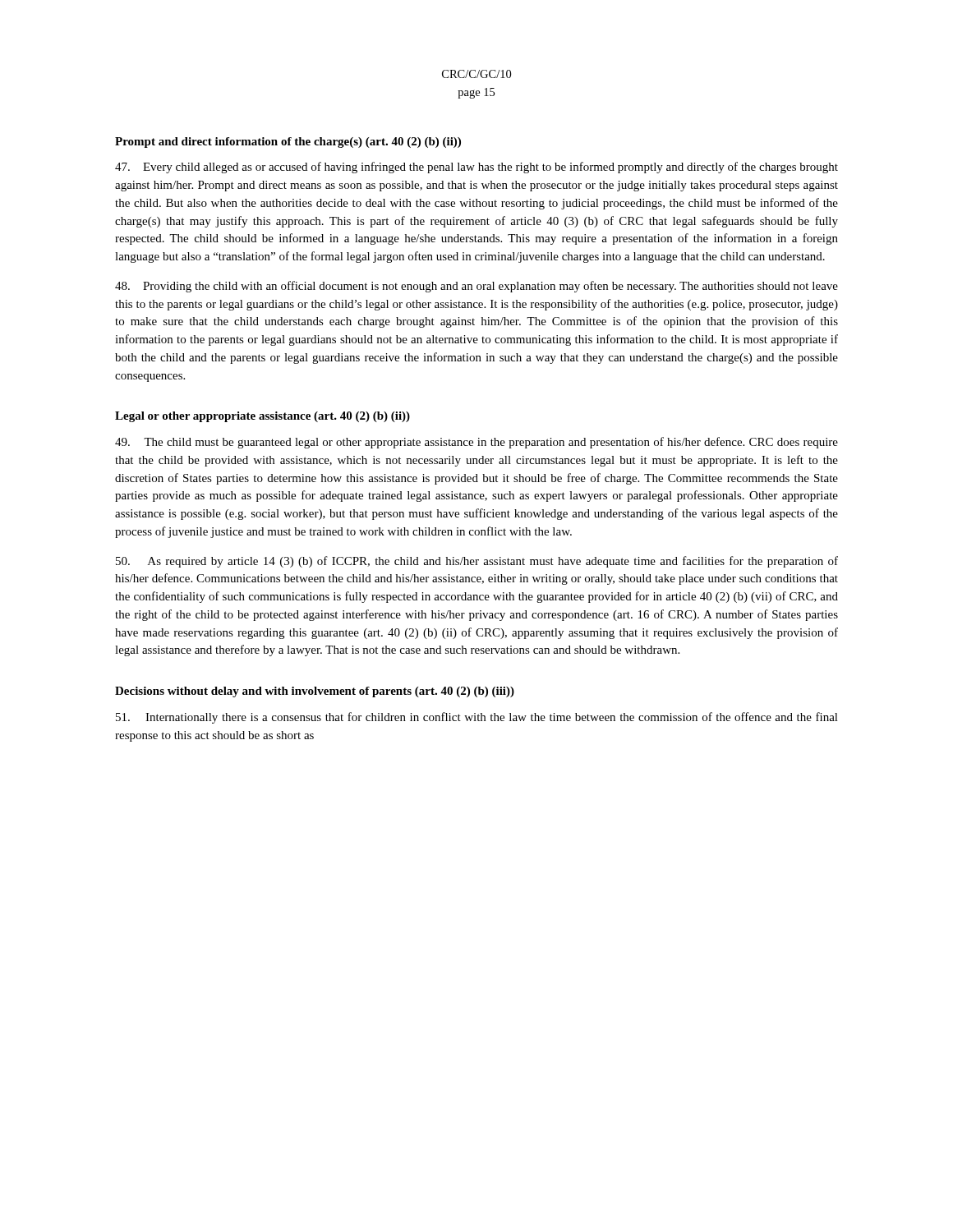953x1232 pixels.
Task: Find the element starting "Legal or other appropriate assistance"
Action: tap(263, 416)
